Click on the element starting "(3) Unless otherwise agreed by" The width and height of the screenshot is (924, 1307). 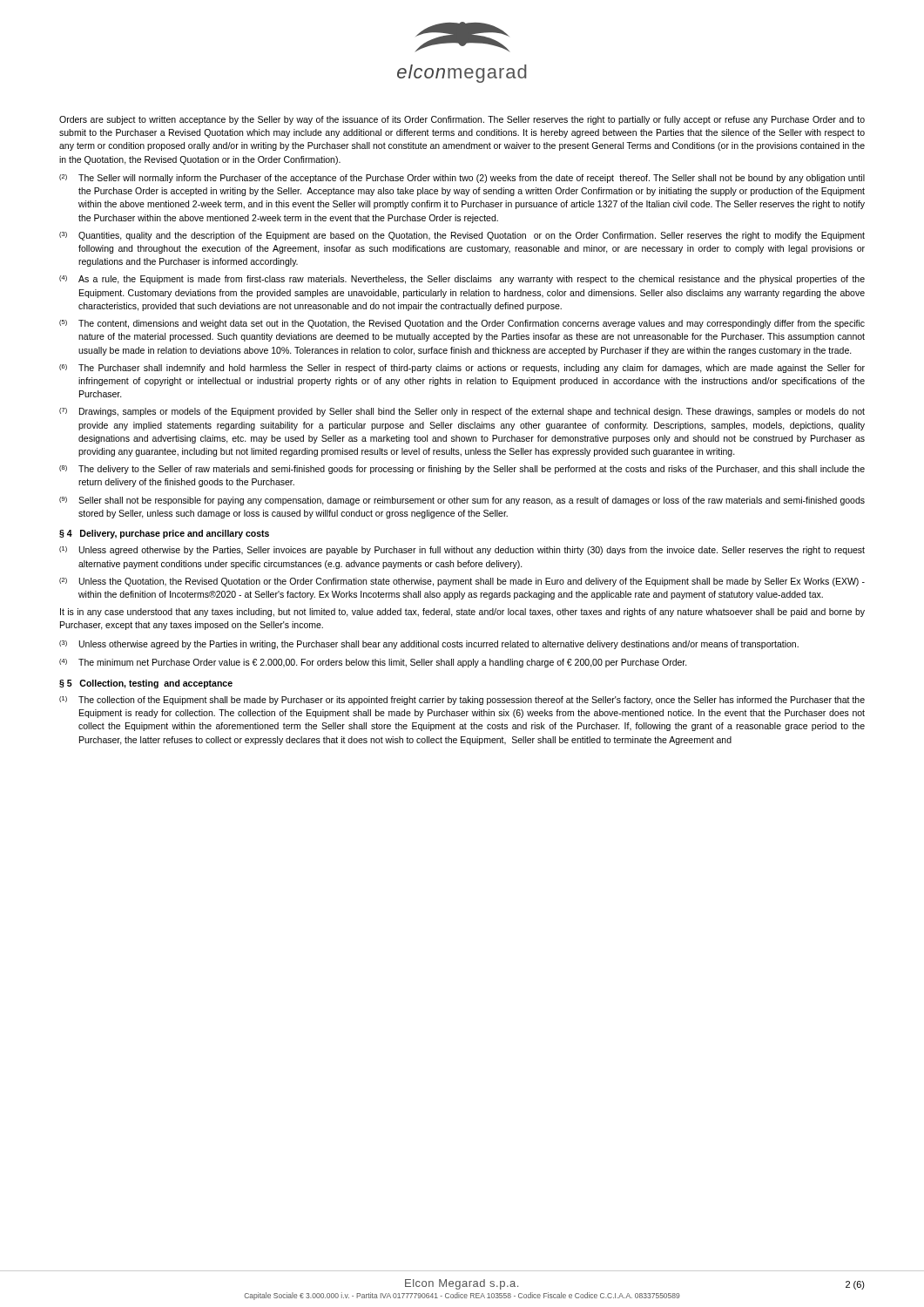pyautogui.click(x=462, y=645)
